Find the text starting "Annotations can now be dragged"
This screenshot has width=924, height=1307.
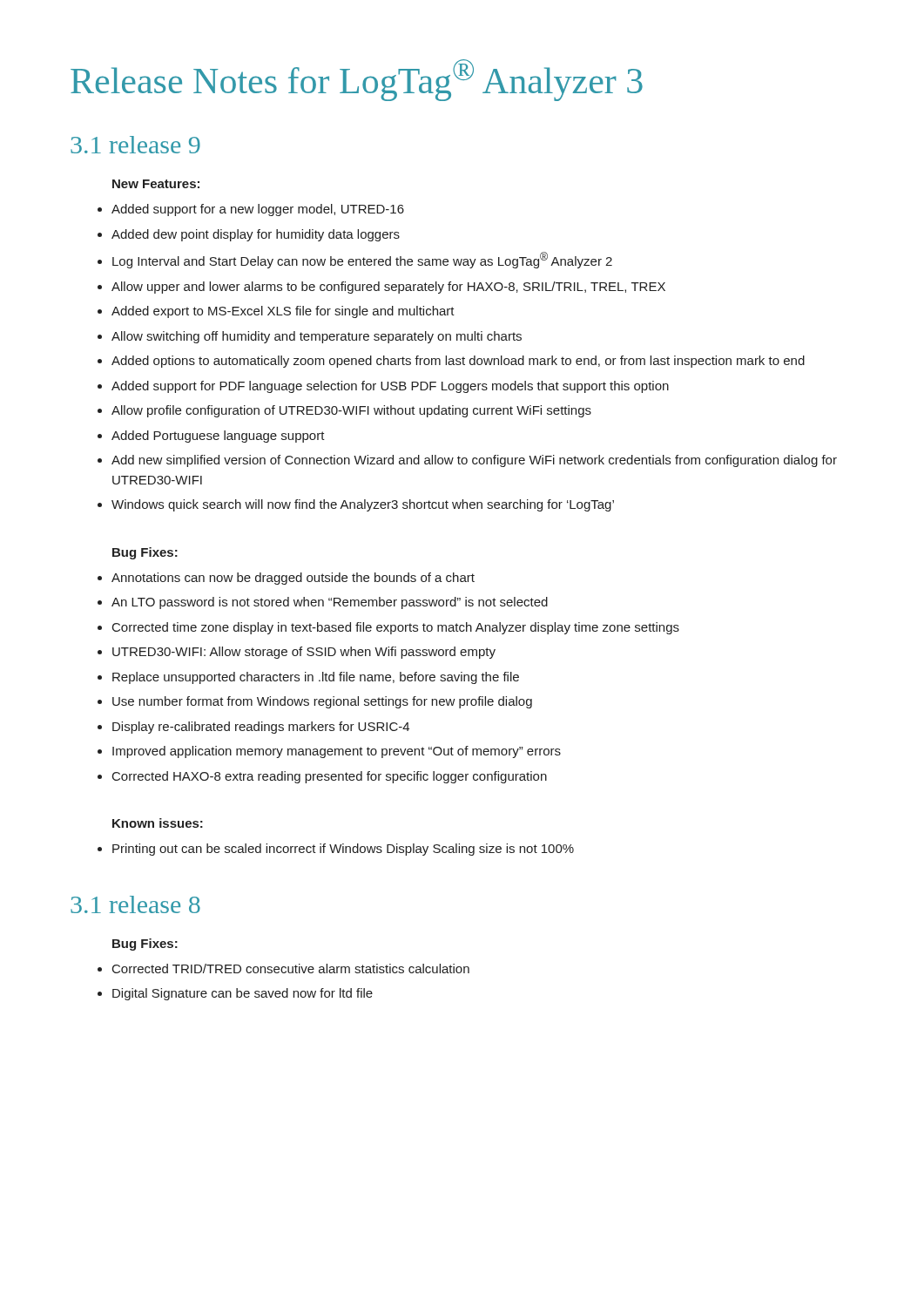click(x=293, y=577)
